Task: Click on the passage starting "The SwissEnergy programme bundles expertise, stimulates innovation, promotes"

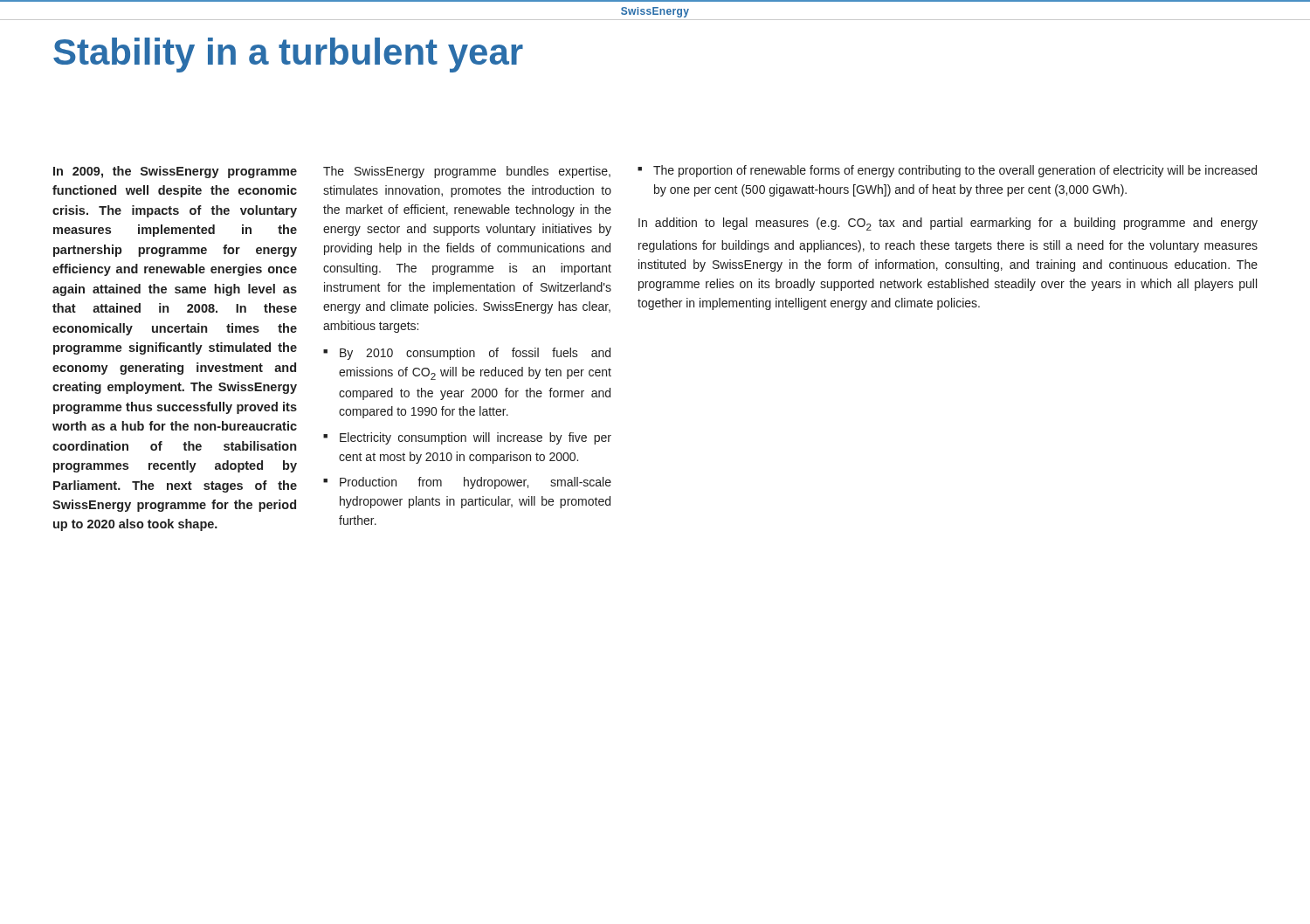Action: point(467,248)
